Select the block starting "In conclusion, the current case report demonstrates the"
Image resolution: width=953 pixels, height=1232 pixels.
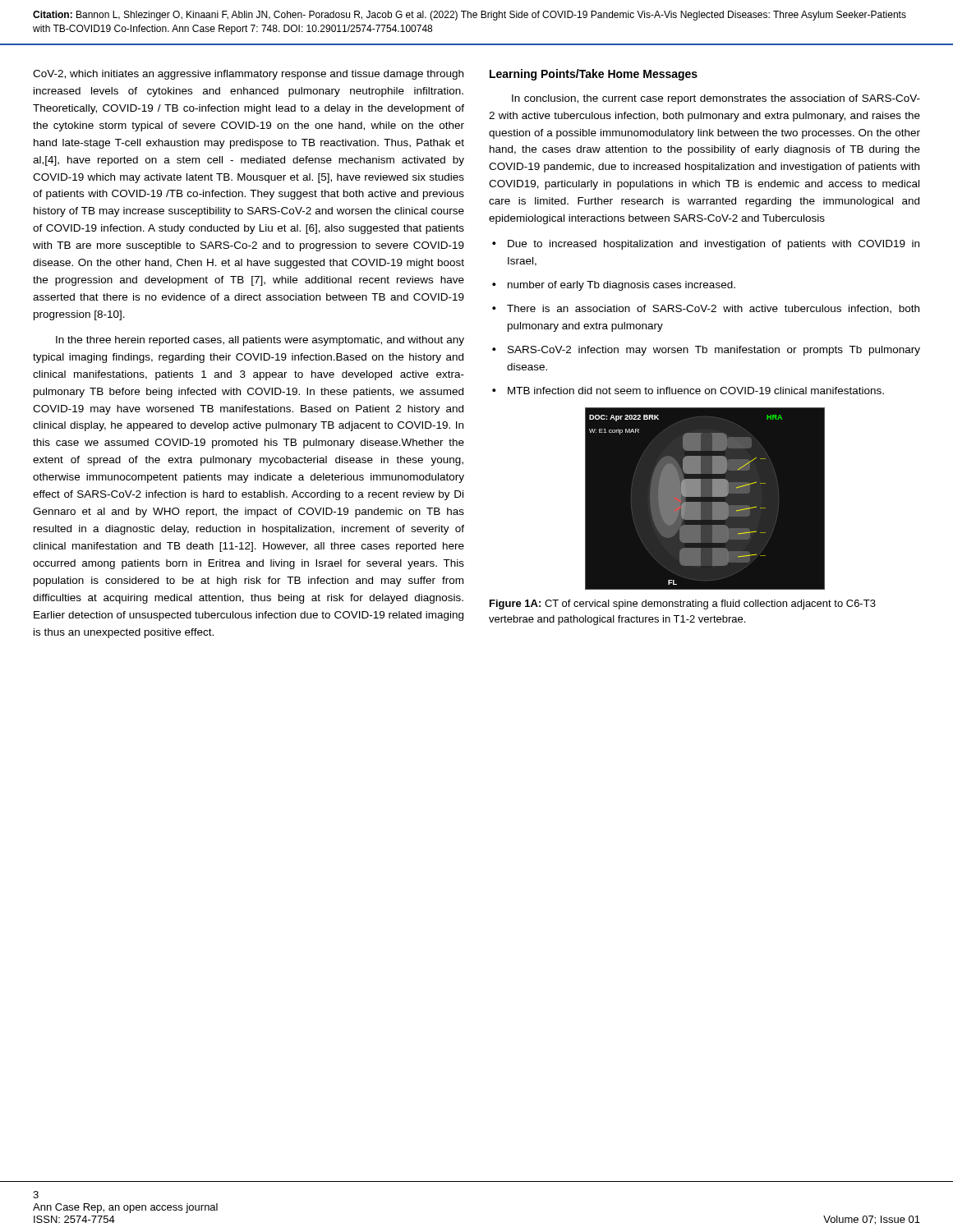704,158
